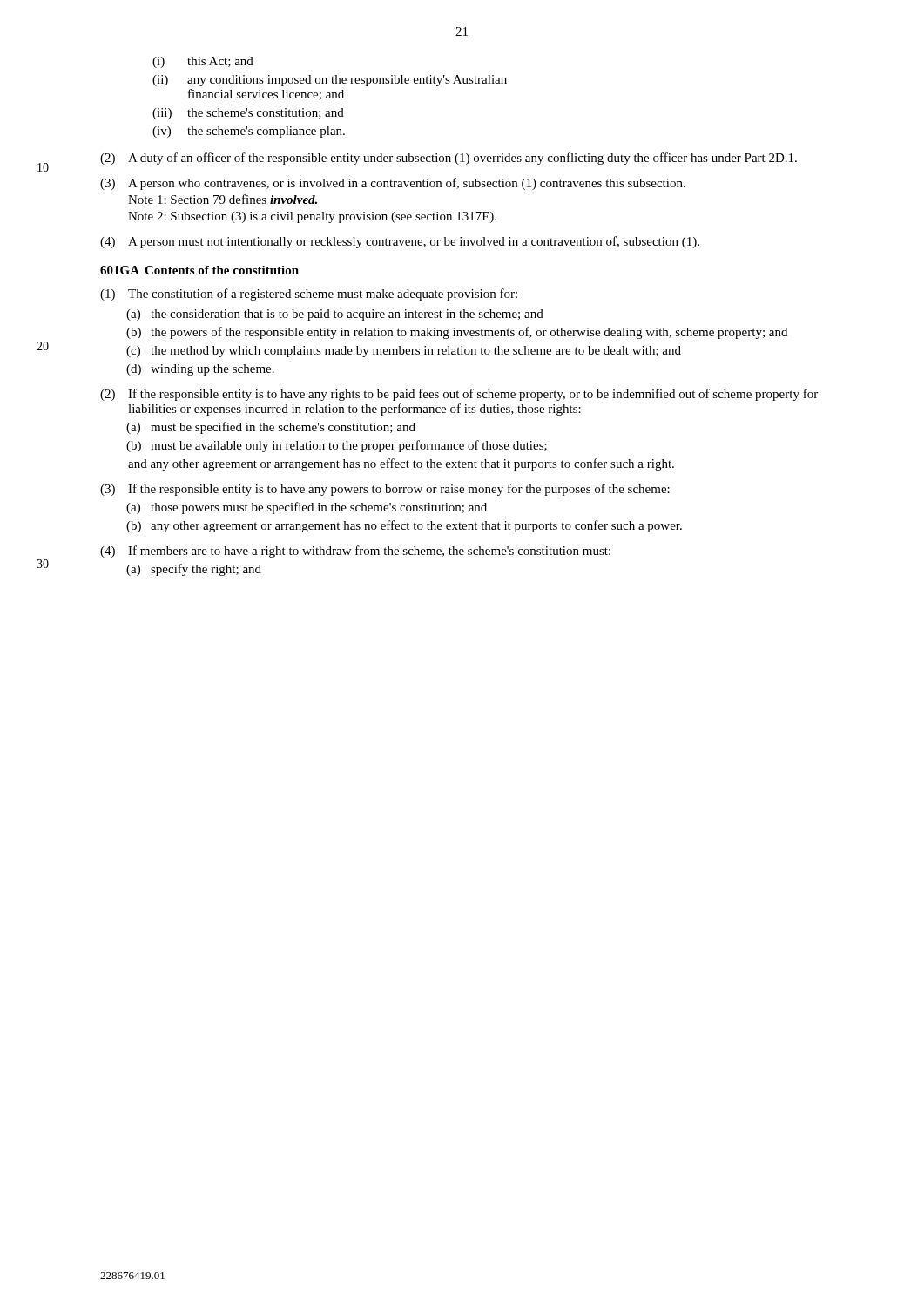The height and width of the screenshot is (1307, 924).
Task: Find the block on this page that starts "(iv) the scheme's"
Action: (x=249, y=131)
